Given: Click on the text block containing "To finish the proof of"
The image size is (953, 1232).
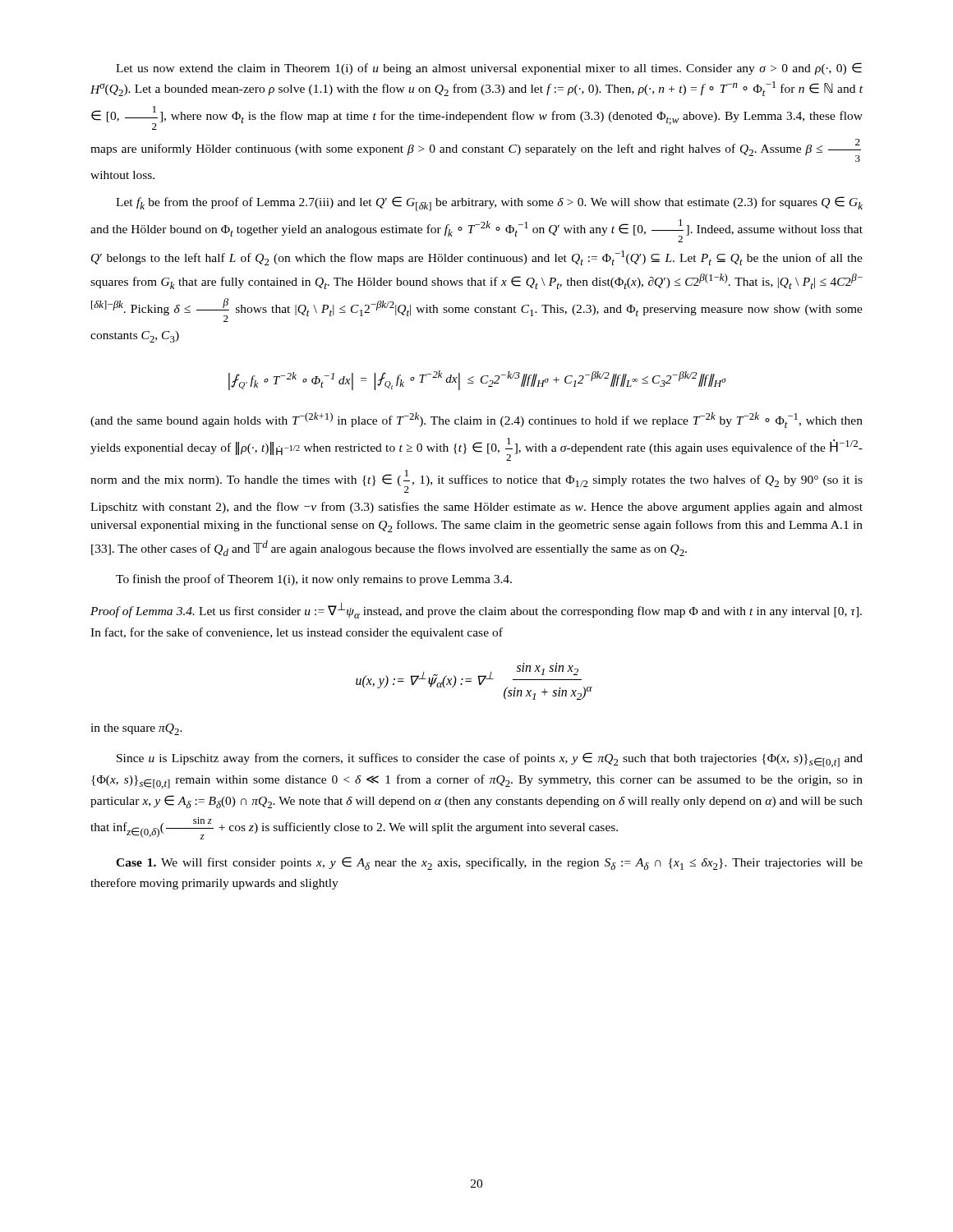Looking at the screenshot, I should click(x=314, y=578).
